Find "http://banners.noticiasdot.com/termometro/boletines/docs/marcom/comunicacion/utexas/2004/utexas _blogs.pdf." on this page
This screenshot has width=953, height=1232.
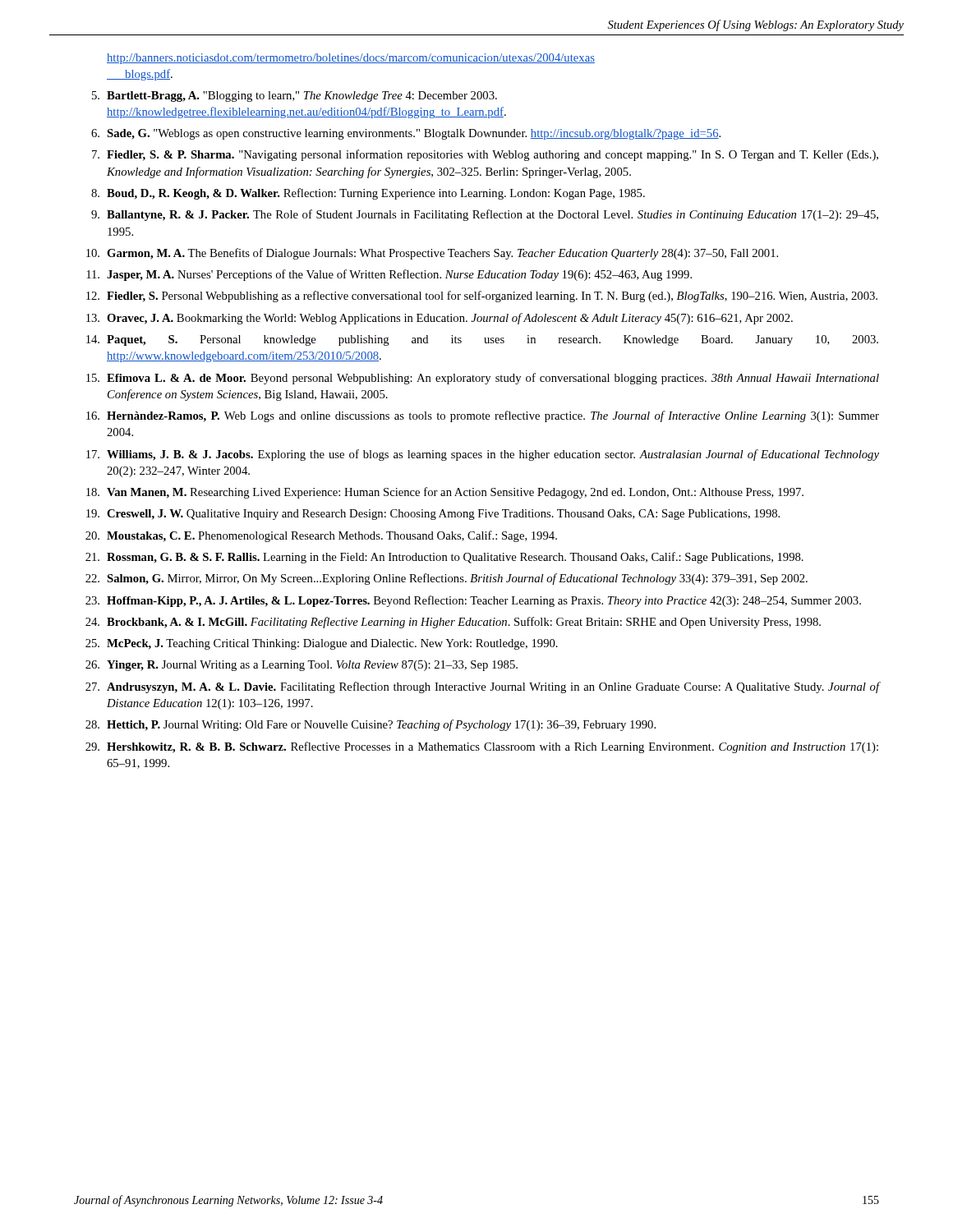pyautogui.click(x=351, y=66)
